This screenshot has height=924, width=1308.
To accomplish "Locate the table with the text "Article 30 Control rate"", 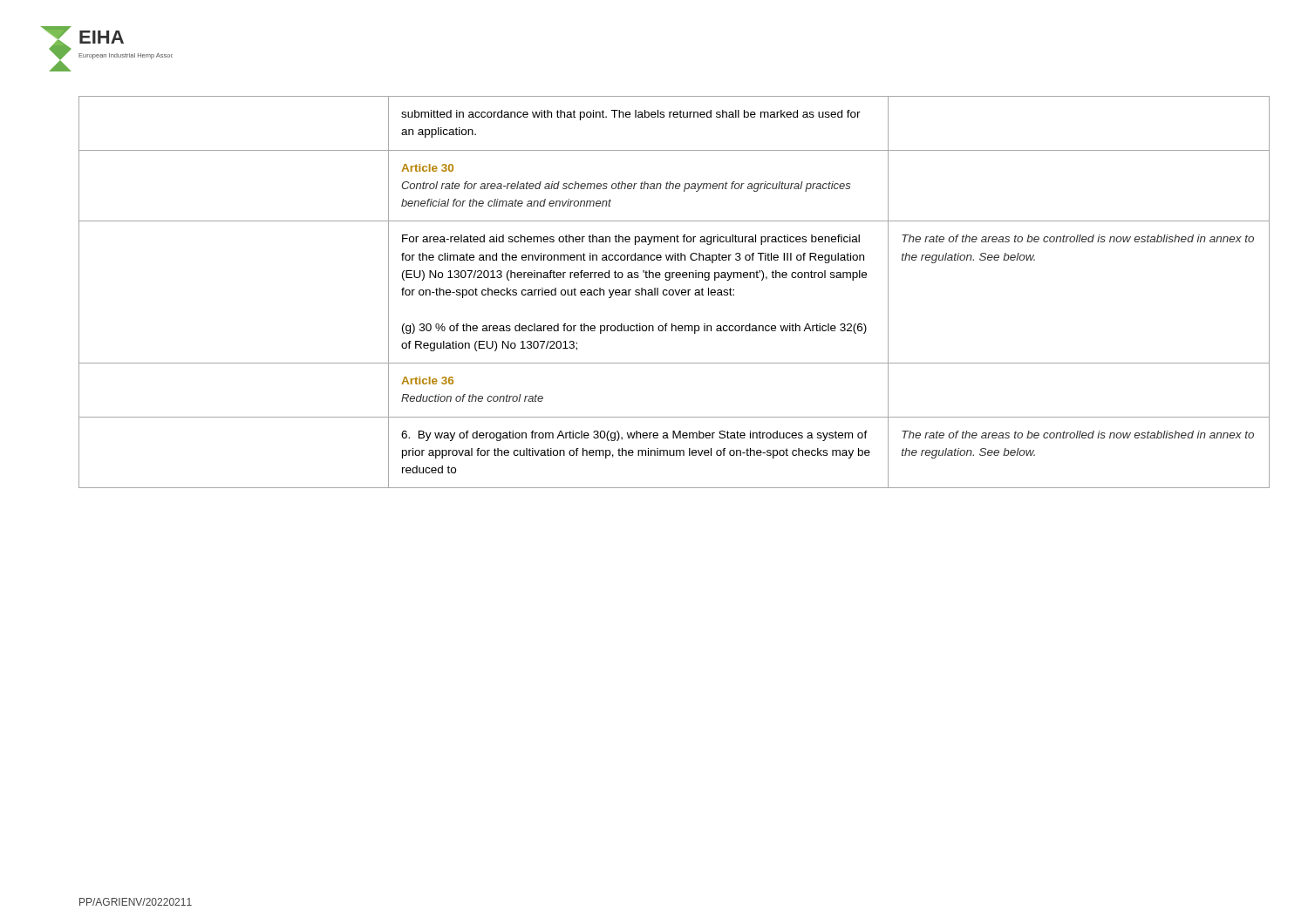I will click(x=674, y=484).
